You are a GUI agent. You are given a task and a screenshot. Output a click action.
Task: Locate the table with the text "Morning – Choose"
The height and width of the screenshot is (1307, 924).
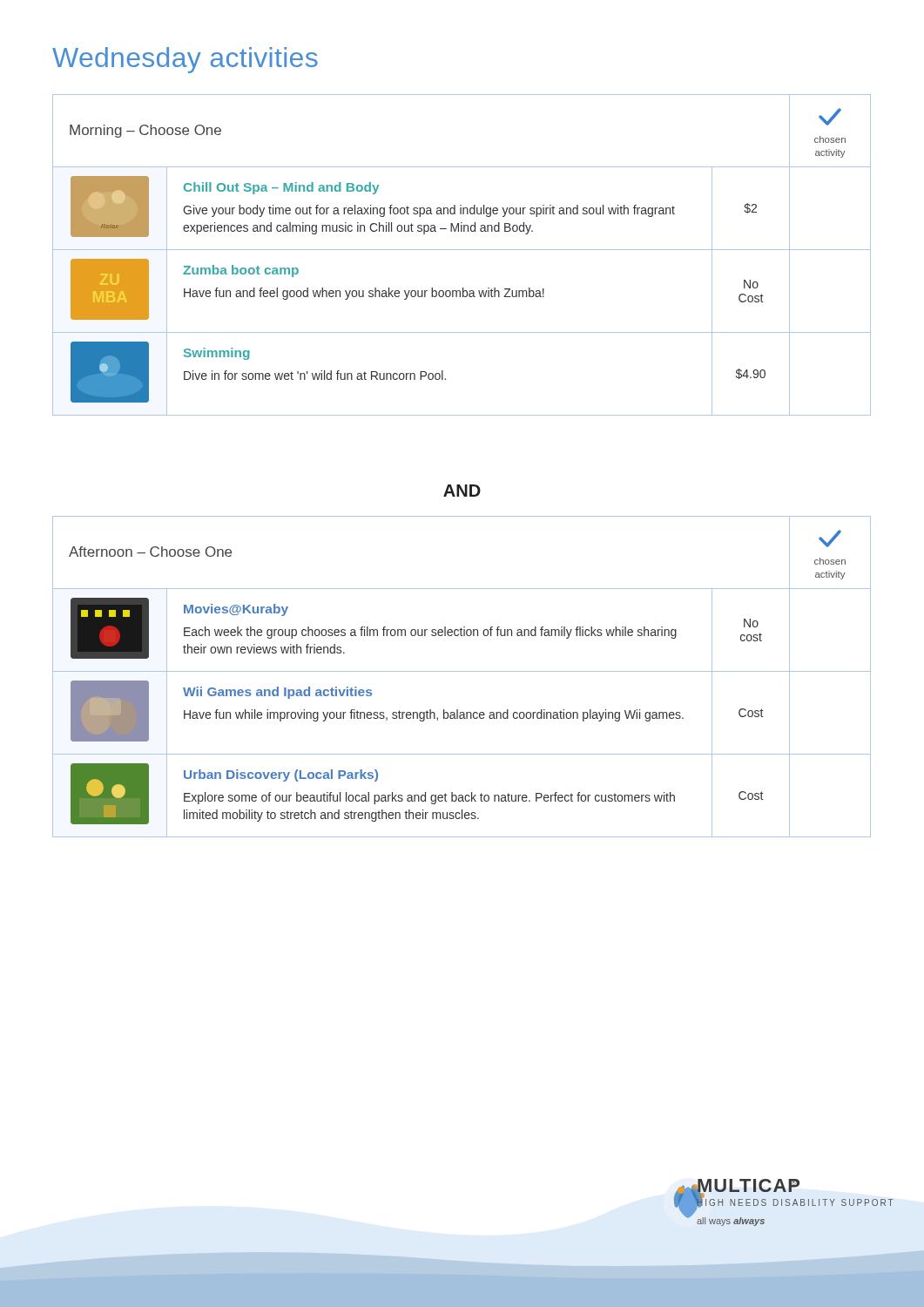pos(462,255)
